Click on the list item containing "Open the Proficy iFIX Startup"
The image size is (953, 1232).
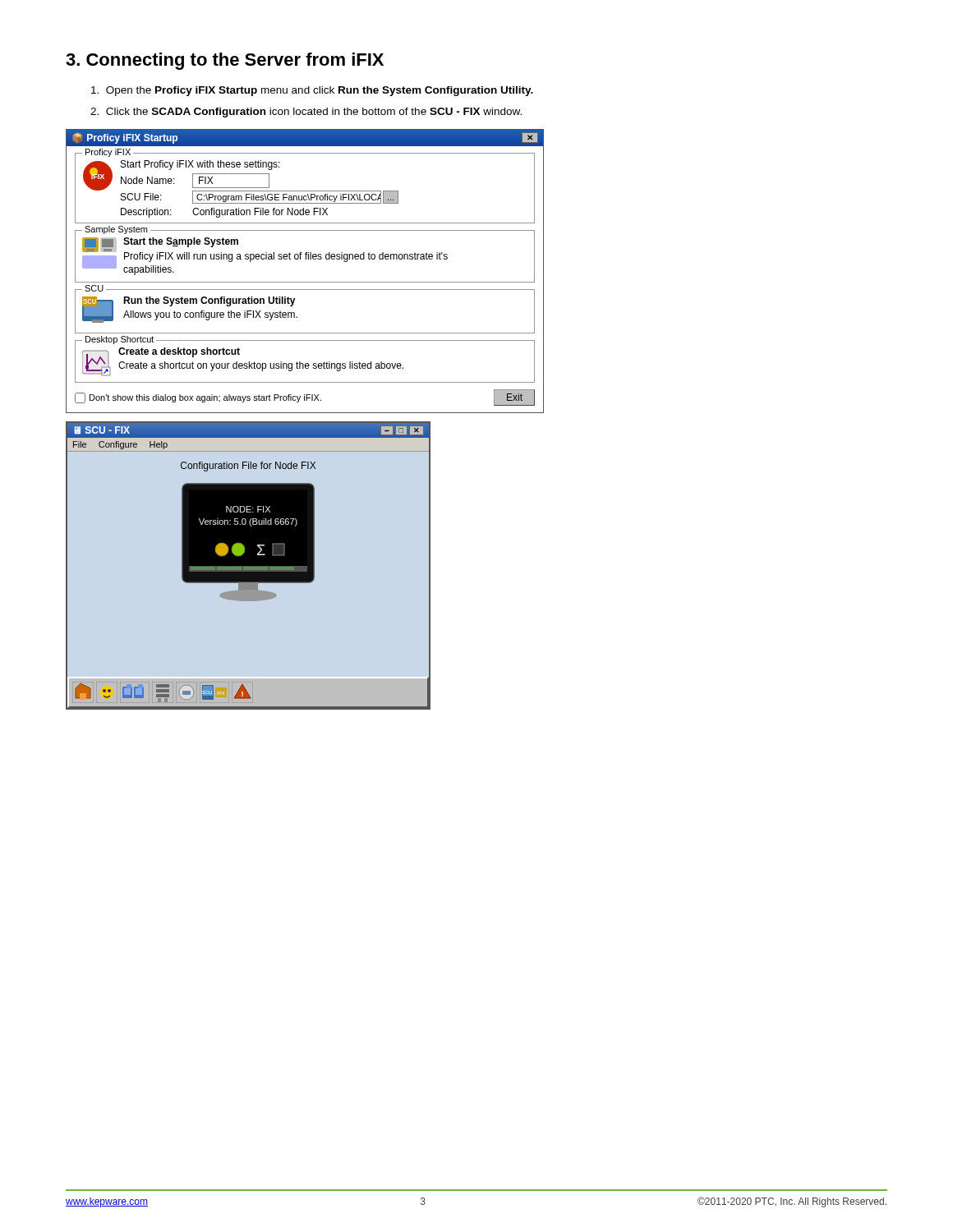pyautogui.click(x=312, y=90)
